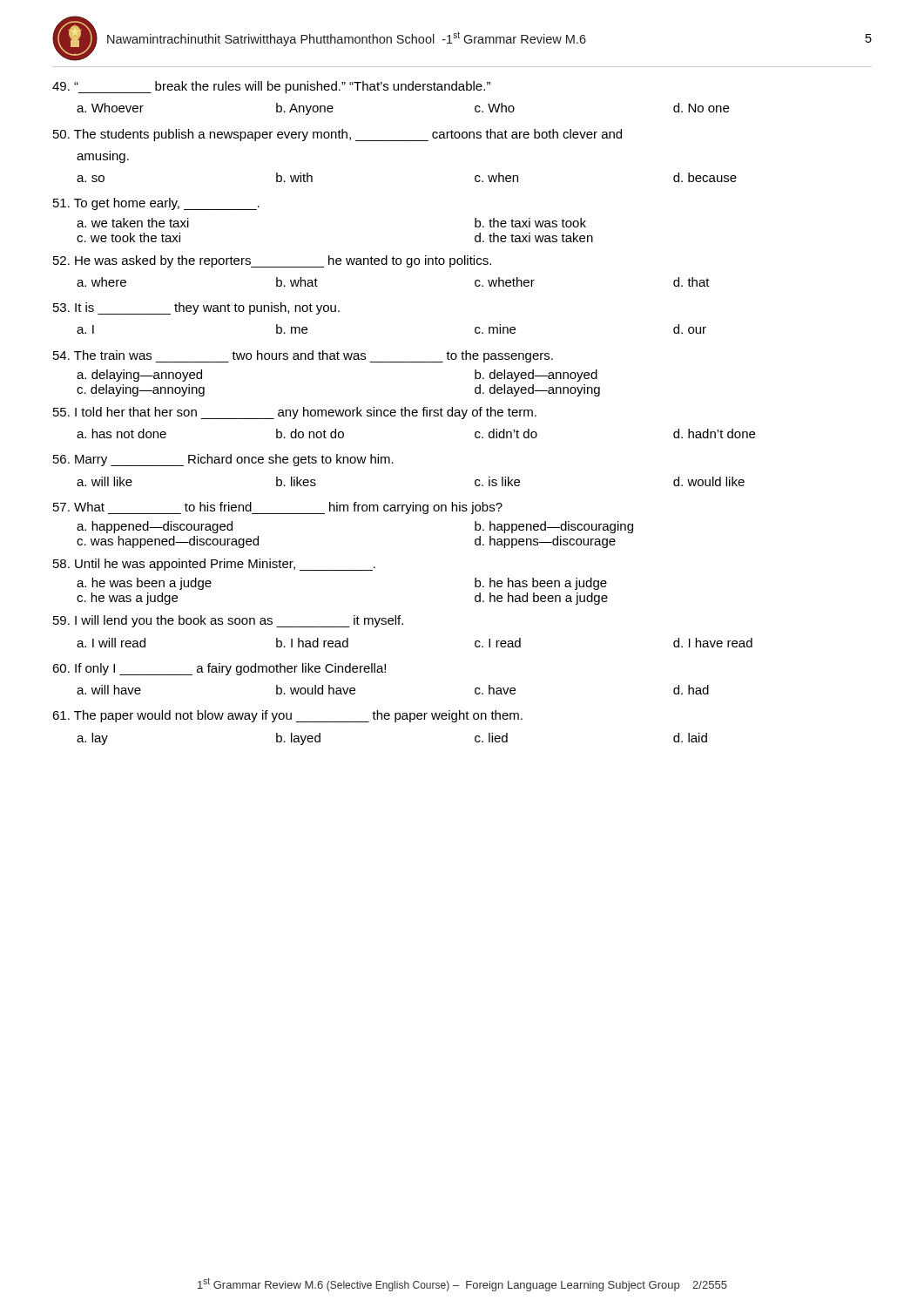This screenshot has height=1307, width=924.
Task: Click the passage that begins "53. It is __________ they"
Action: (x=196, y=308)
